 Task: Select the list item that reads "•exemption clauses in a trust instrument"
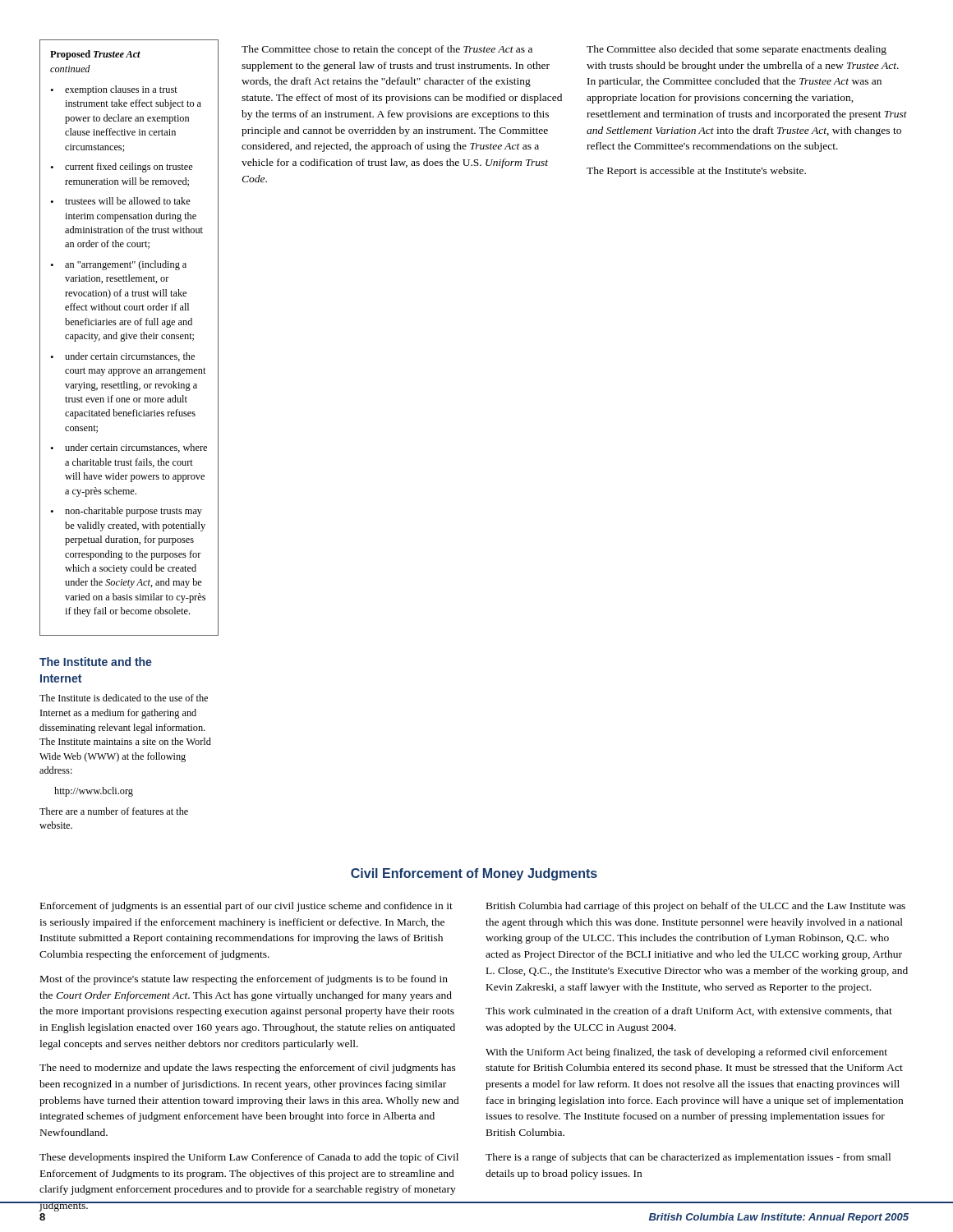pyautogui.click(x=129, y=119)
